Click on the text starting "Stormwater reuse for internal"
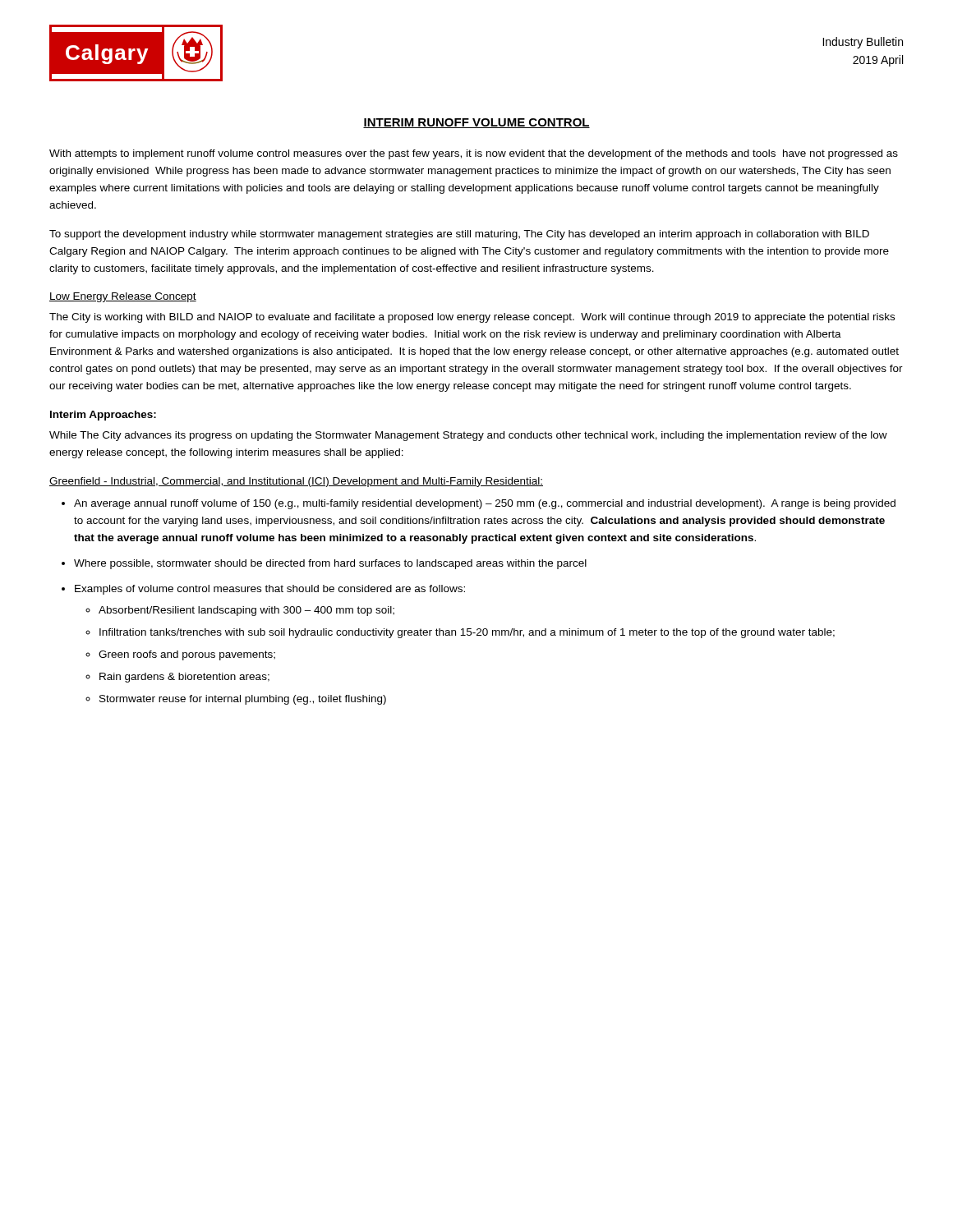Image resolution: width=953 pixels, height=1232 pixels. 243,700
